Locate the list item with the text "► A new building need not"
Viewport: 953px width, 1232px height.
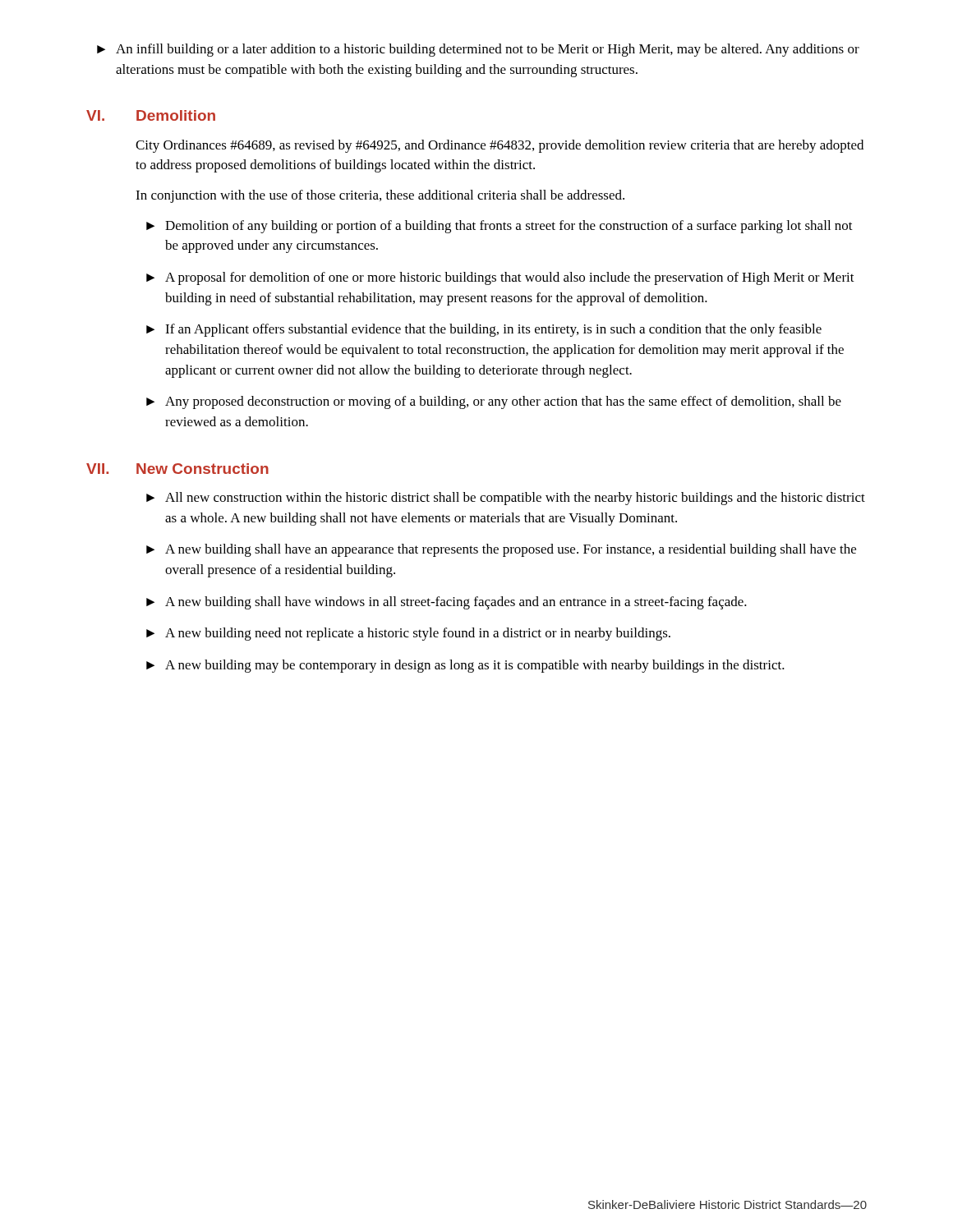coord(505,634)
